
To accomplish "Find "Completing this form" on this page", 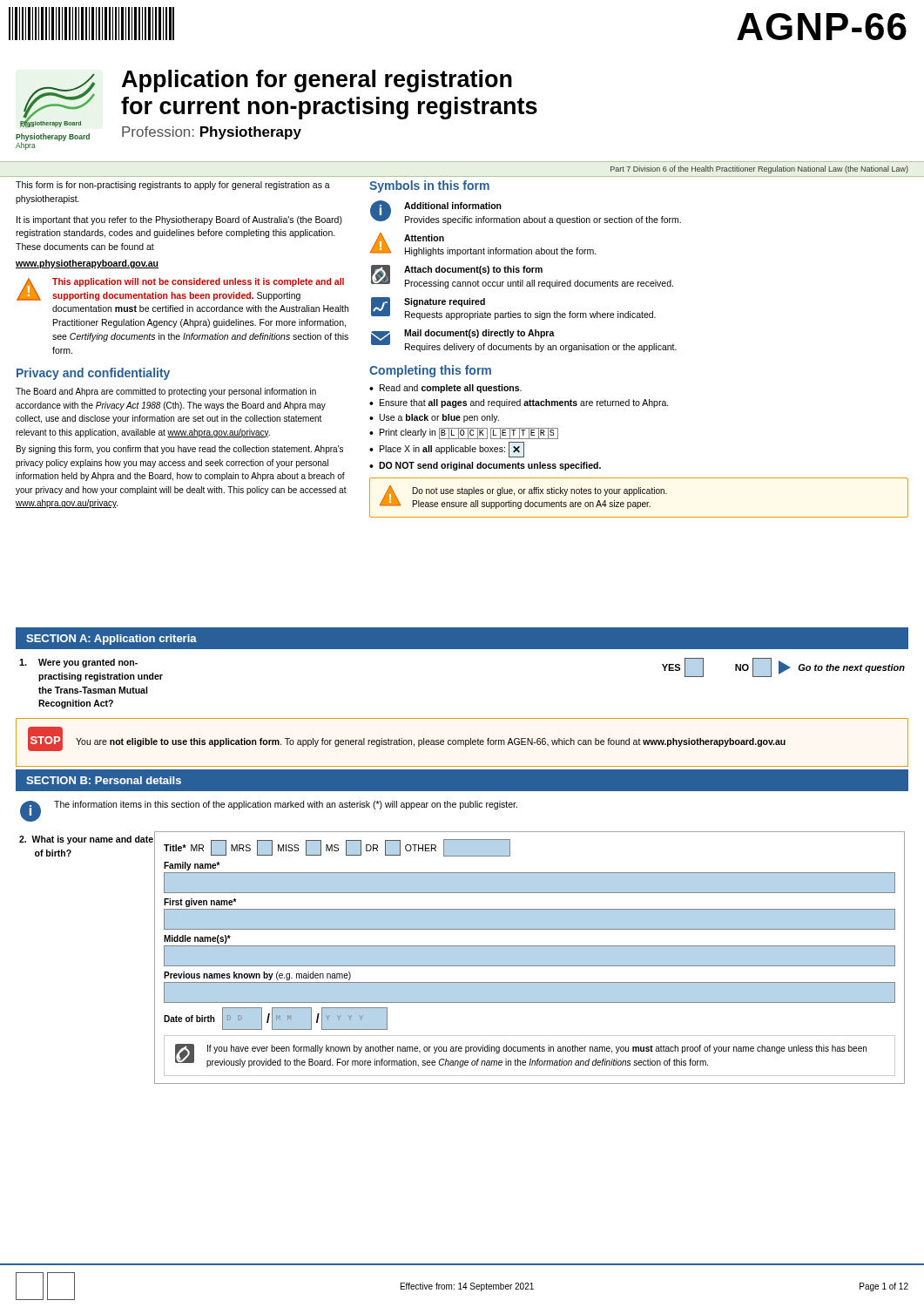I will coord(431,370).
